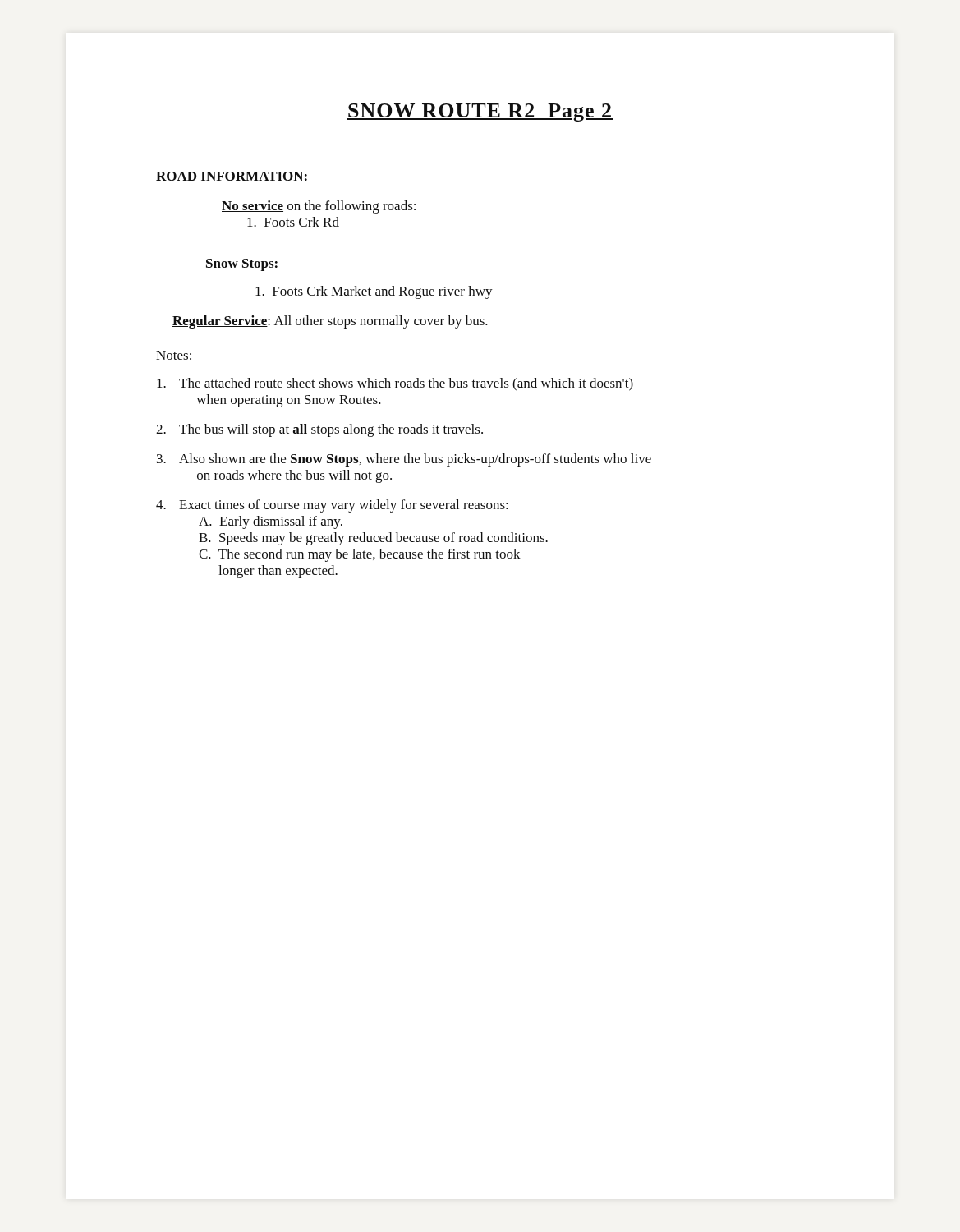
Task: Click on the block starting "4. Exact times of course may"
Action: (352, 538)
